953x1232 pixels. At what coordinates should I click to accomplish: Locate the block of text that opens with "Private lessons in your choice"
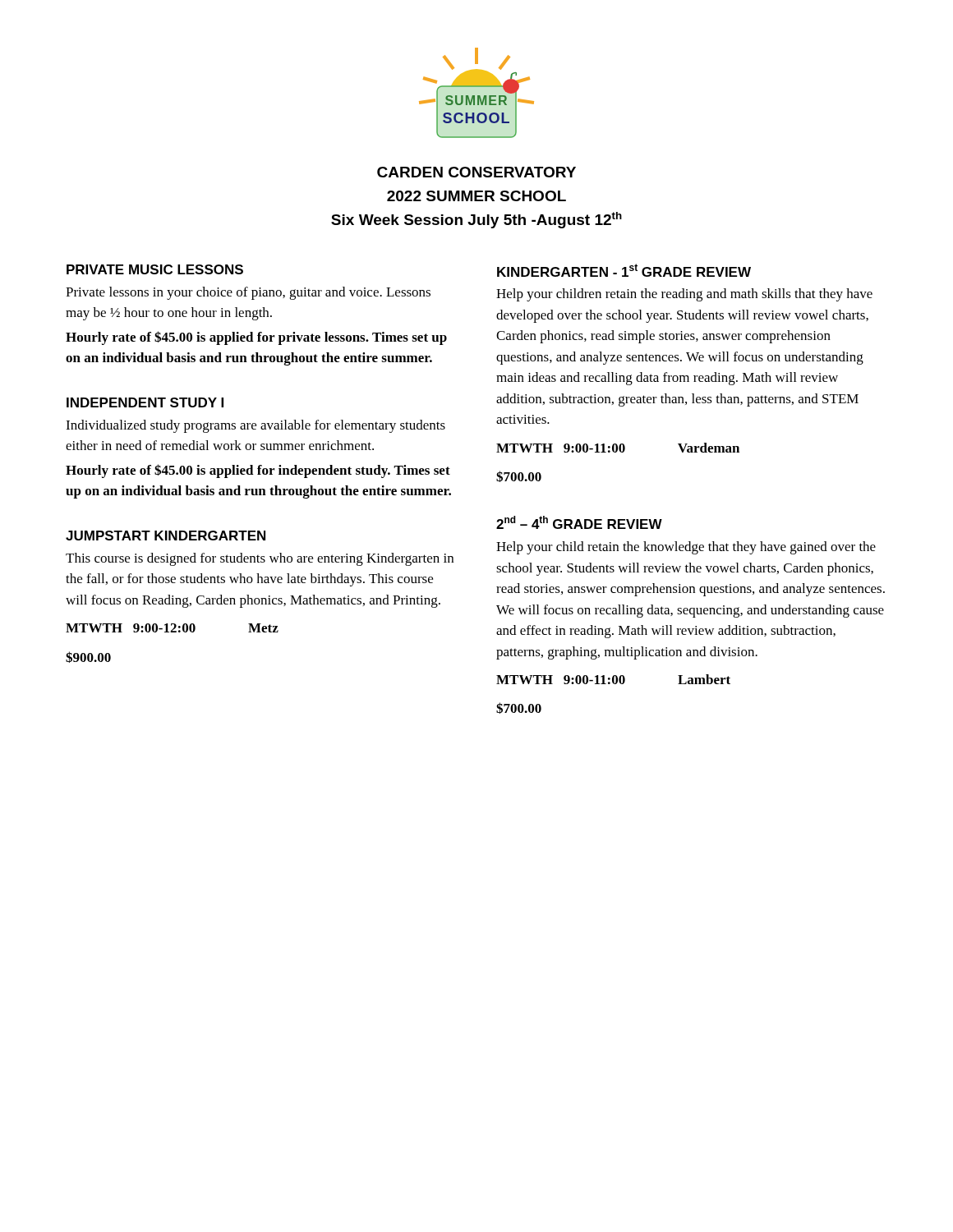261,325
